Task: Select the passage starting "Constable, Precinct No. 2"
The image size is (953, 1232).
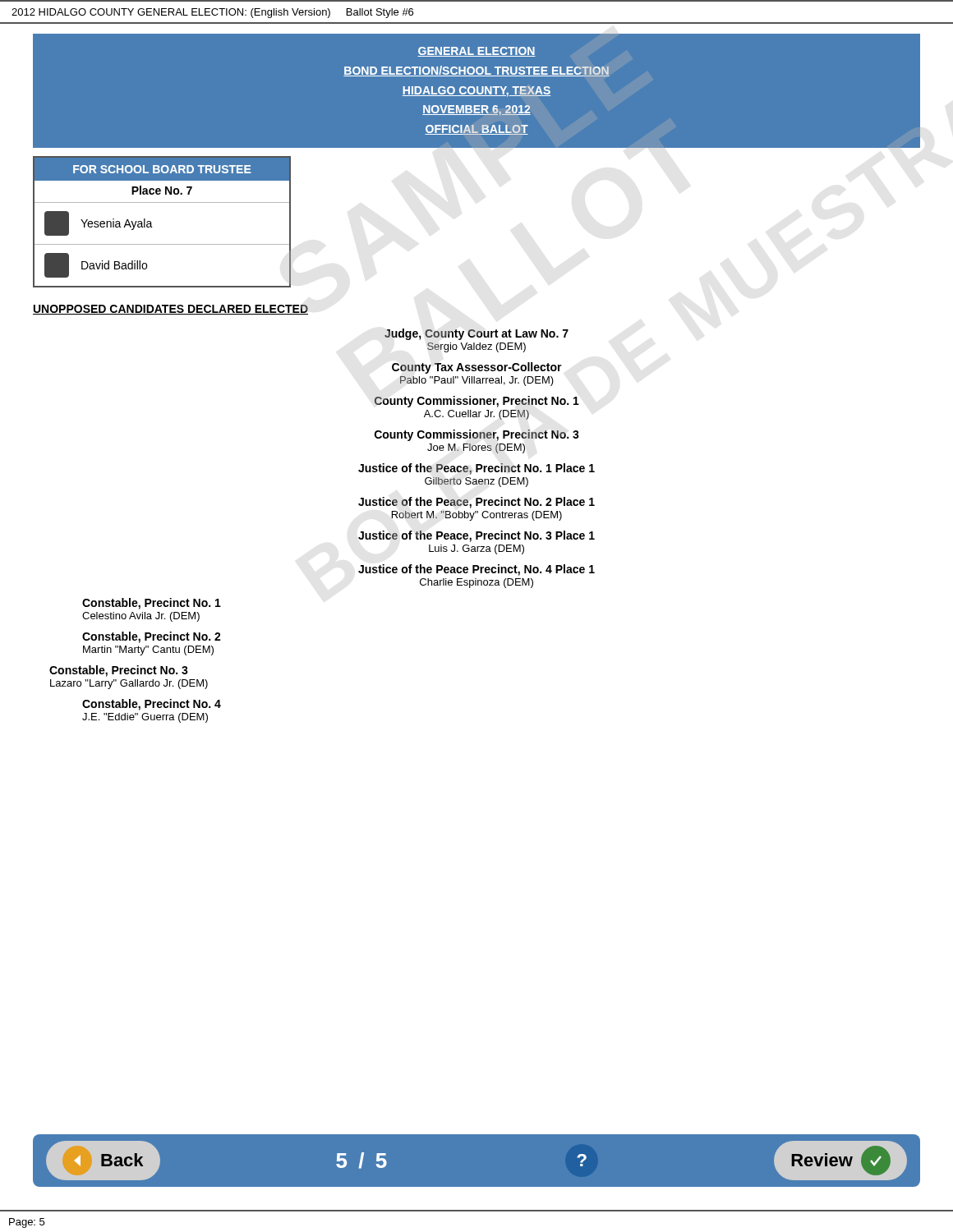Action: tap(152, 637)
